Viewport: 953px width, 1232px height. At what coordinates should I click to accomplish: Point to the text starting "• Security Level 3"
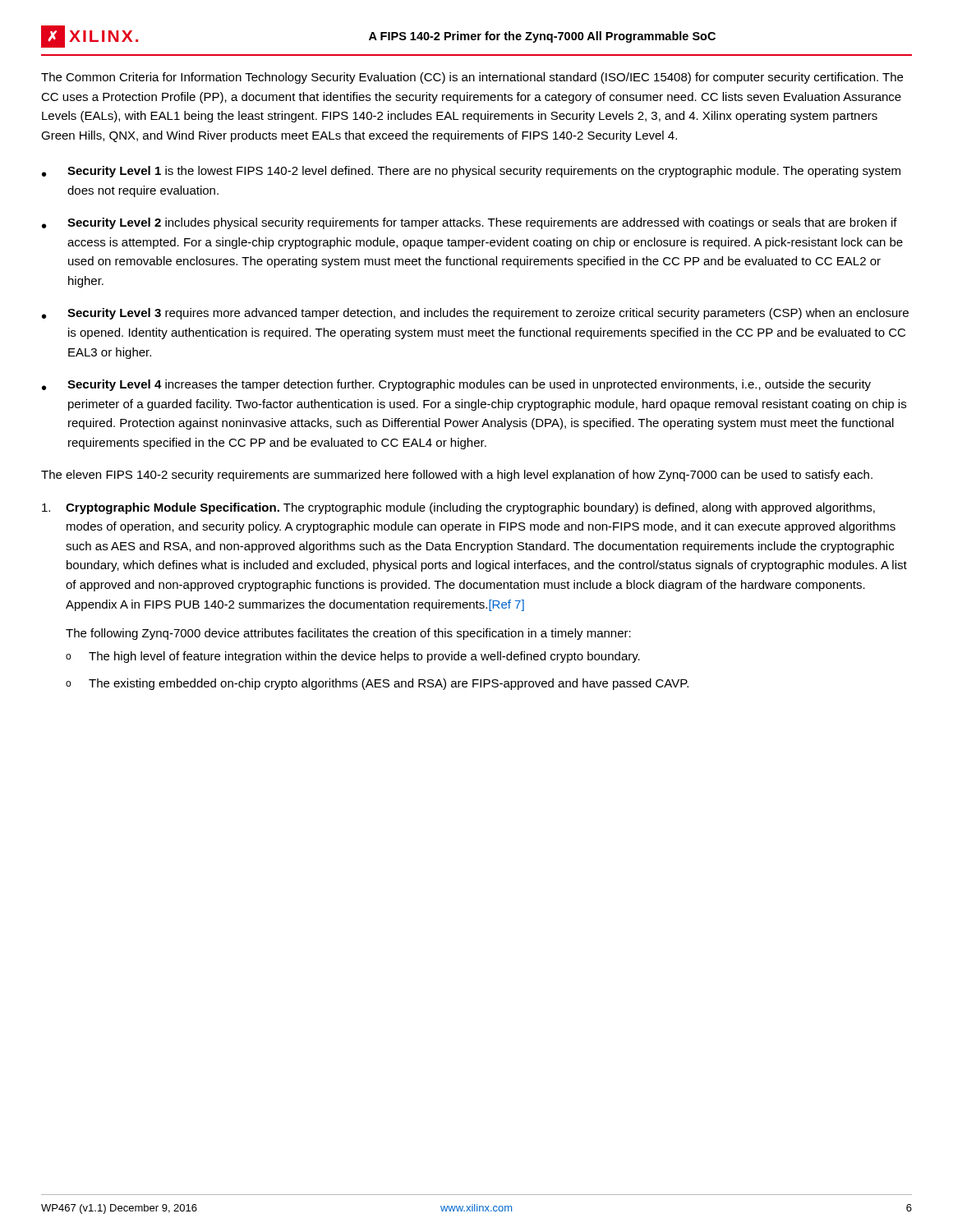(476, 332)
